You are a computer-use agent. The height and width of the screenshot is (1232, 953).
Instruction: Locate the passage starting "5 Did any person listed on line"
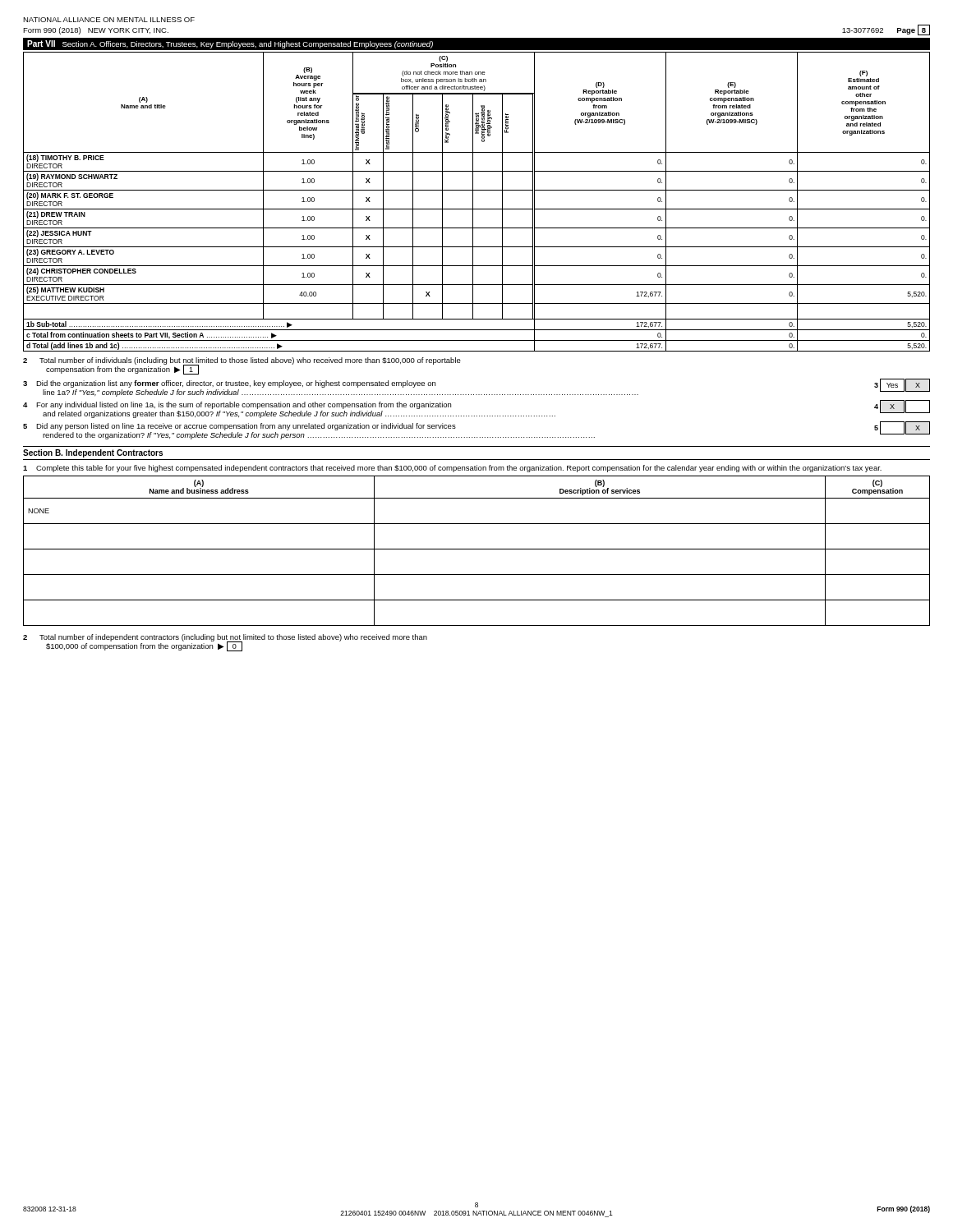click(476, 430)
